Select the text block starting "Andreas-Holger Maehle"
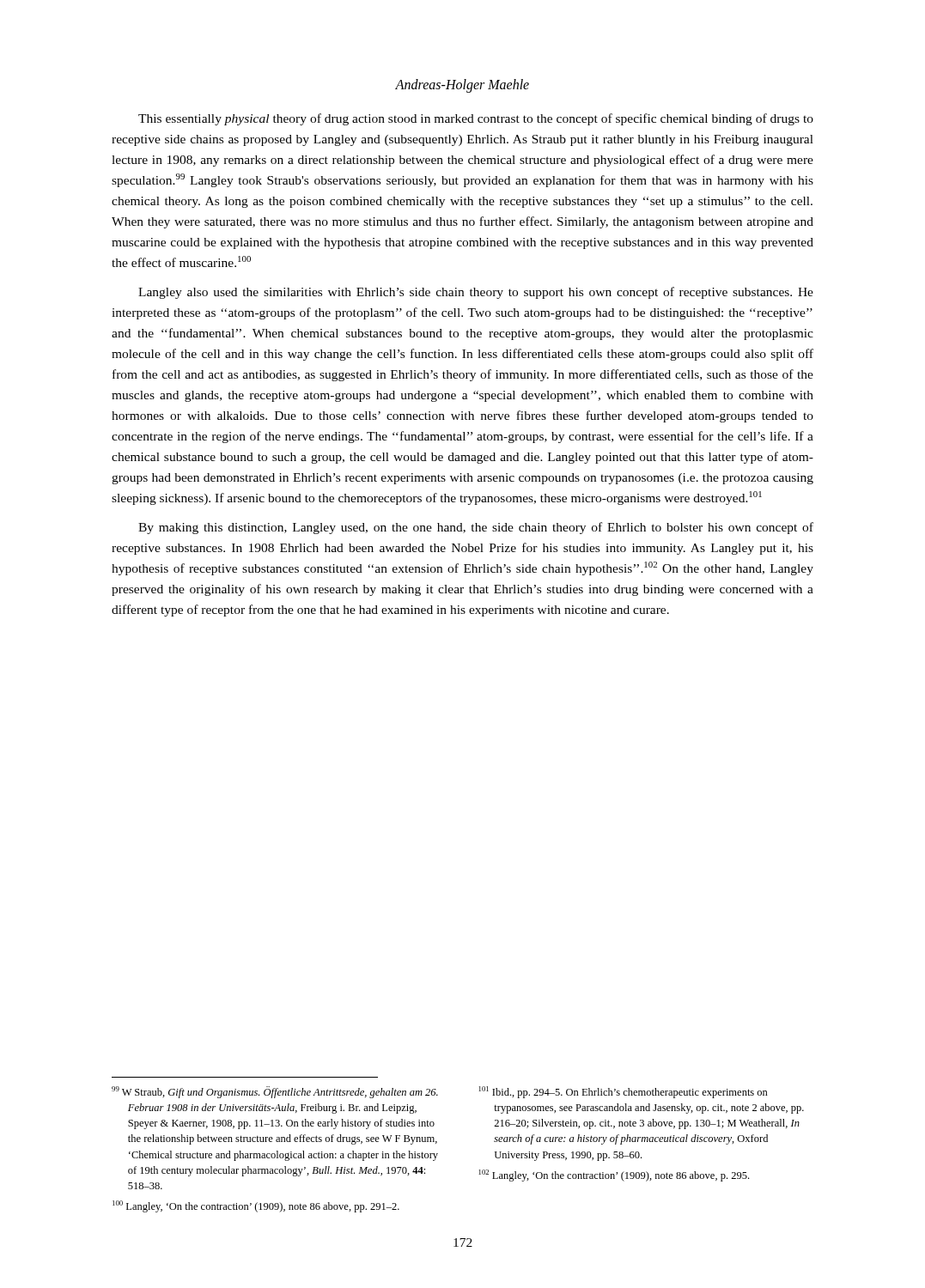Screen dimensions: 1288x925 coord(462,85)
